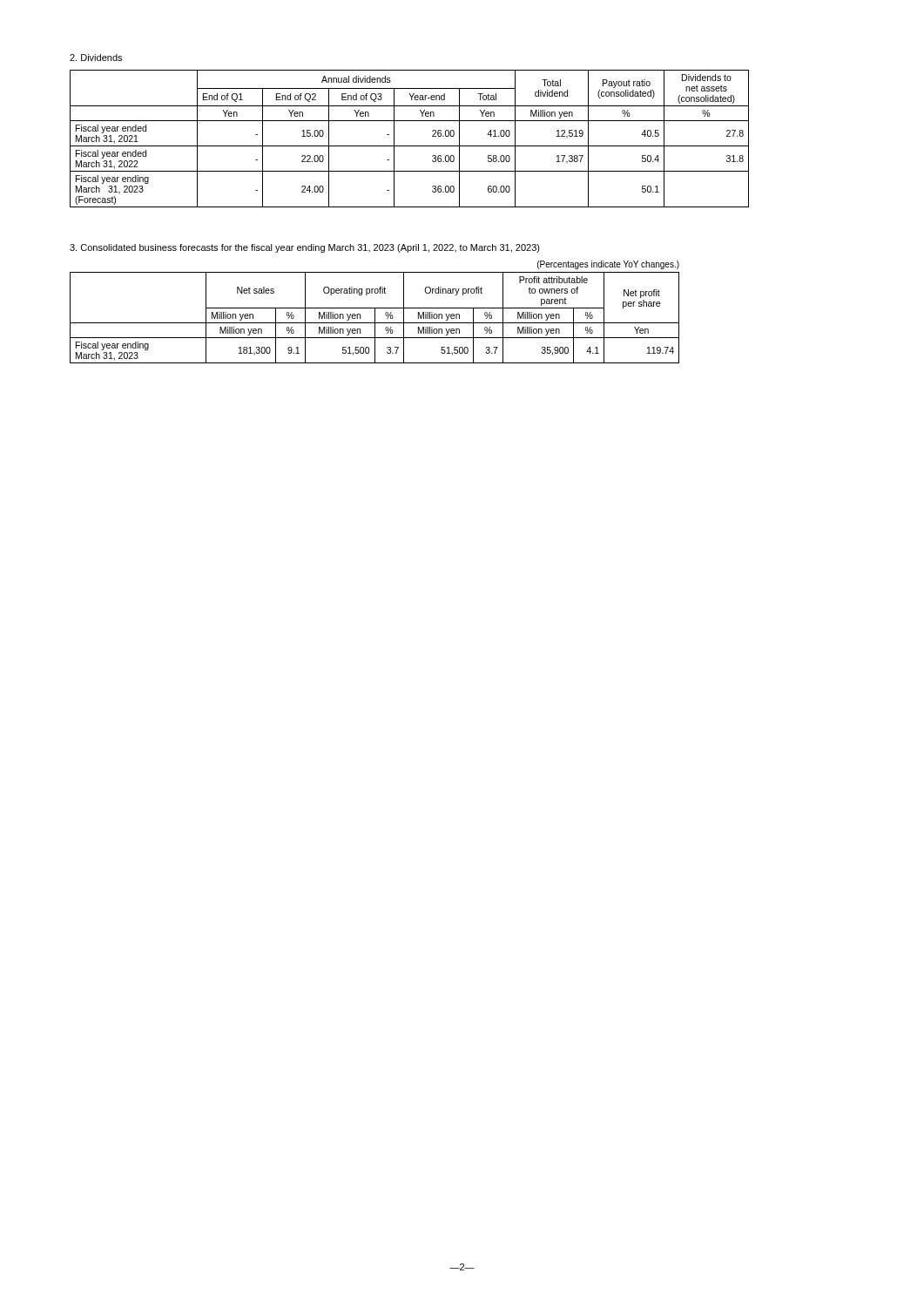
Task: Select the section header that reads "2. Dividends"
Action: pyautogui.click(x=96, y=58)
